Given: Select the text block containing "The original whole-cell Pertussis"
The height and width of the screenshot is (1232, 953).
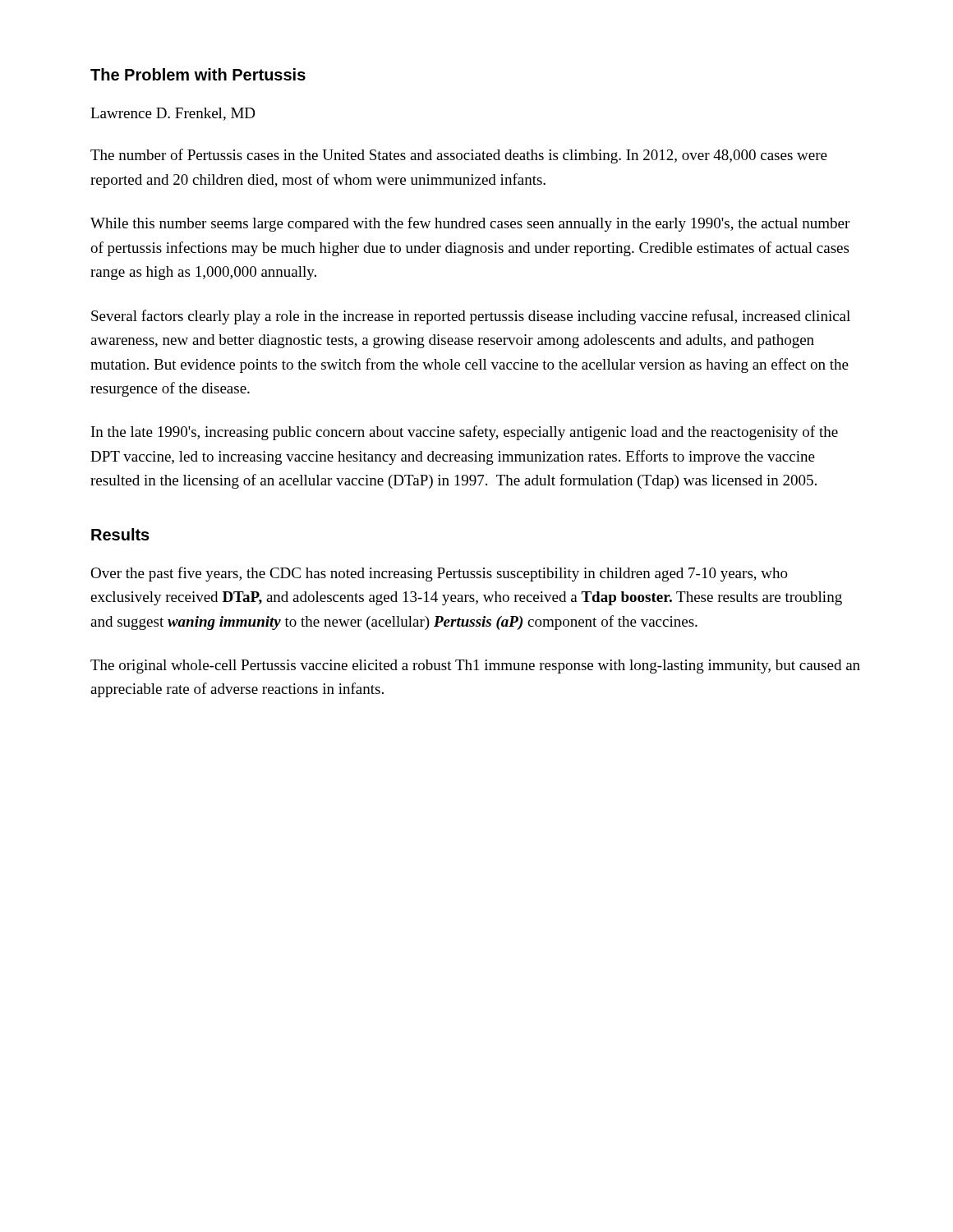Looking at the screenshot, I should 475,677.
